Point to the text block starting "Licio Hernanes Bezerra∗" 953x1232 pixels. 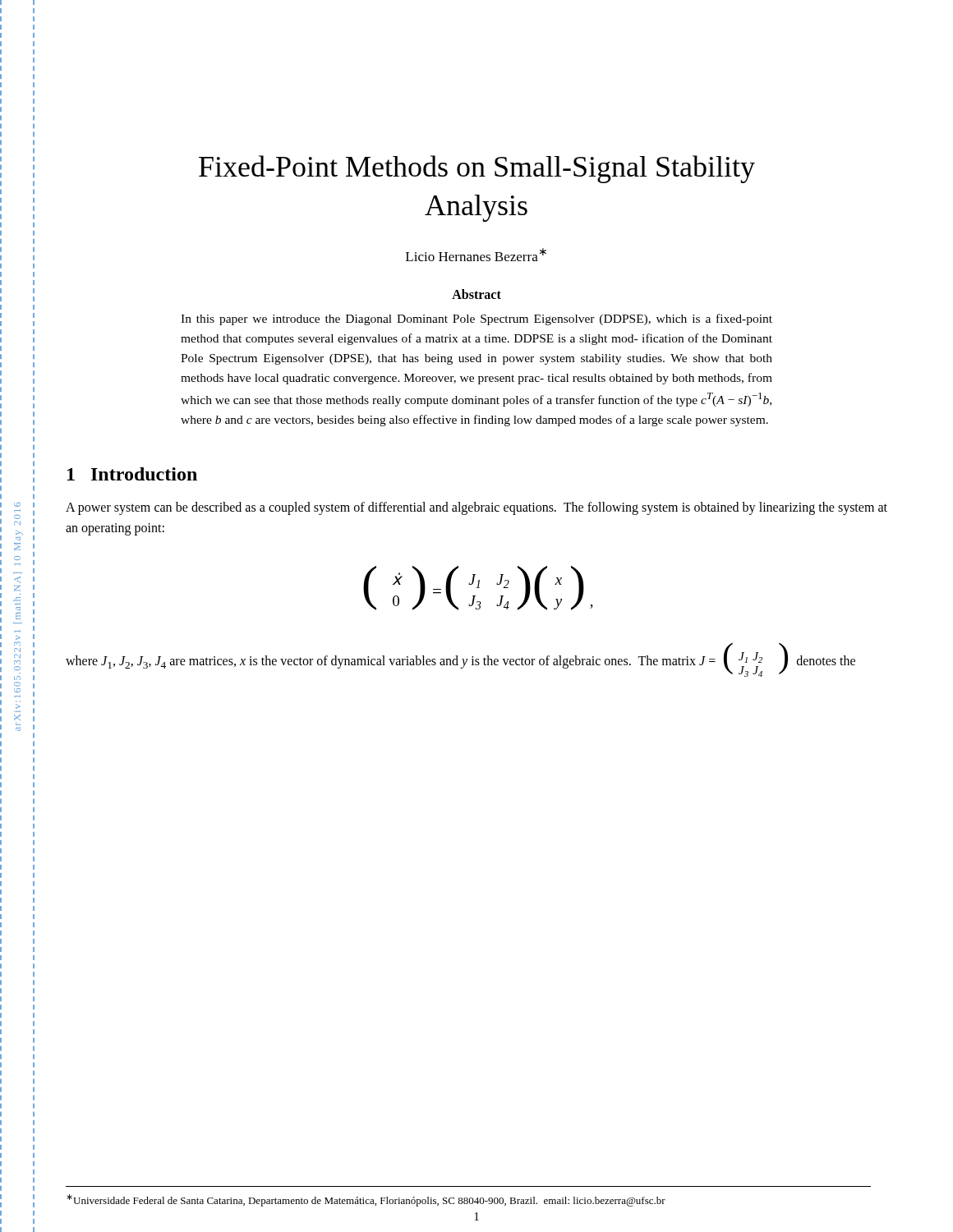coord(476,254)
